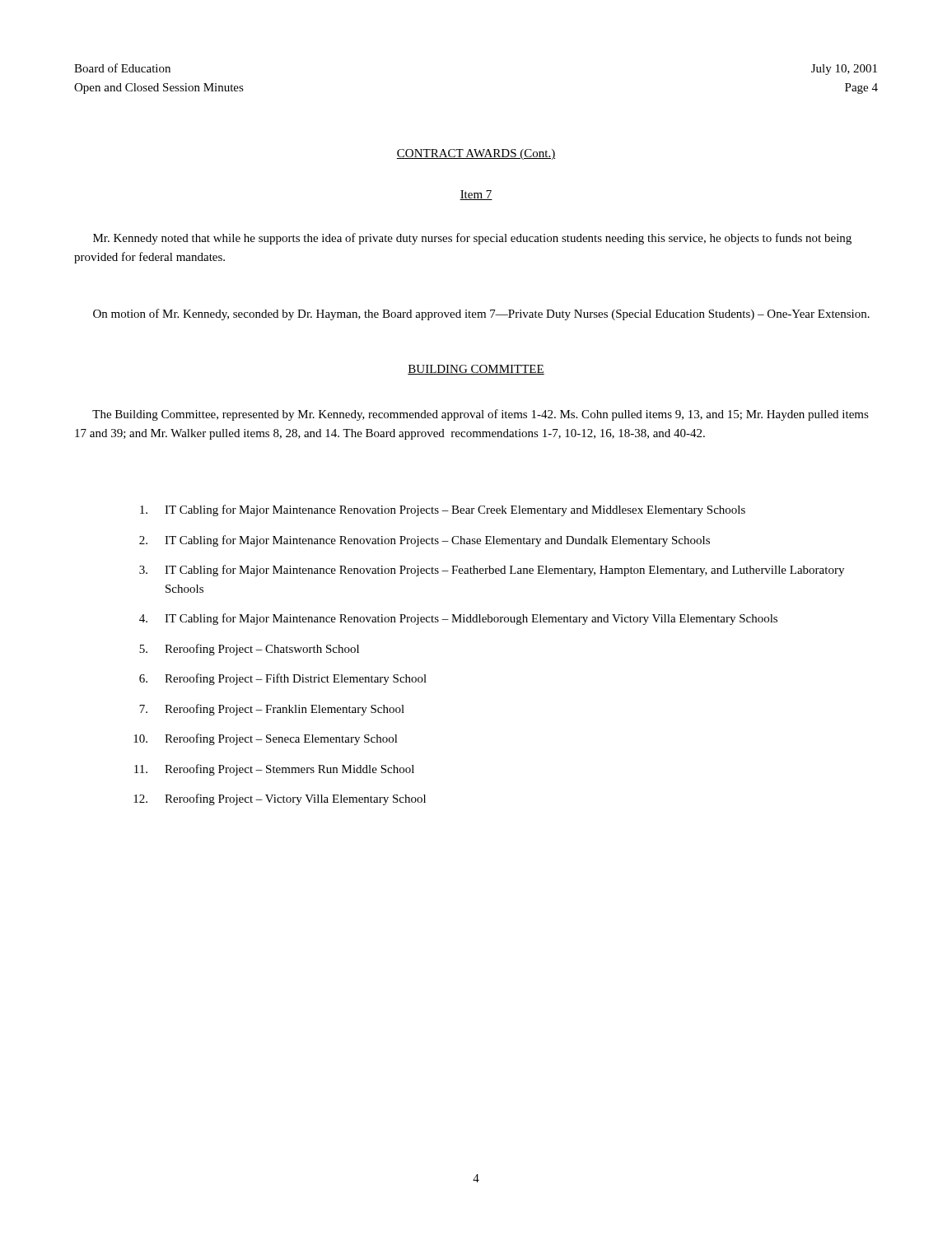Find the list item with the text "6. Reroofing Project – Fifth District"
This screenshot has width=952, height=1235.
click(x=283, y=679)
